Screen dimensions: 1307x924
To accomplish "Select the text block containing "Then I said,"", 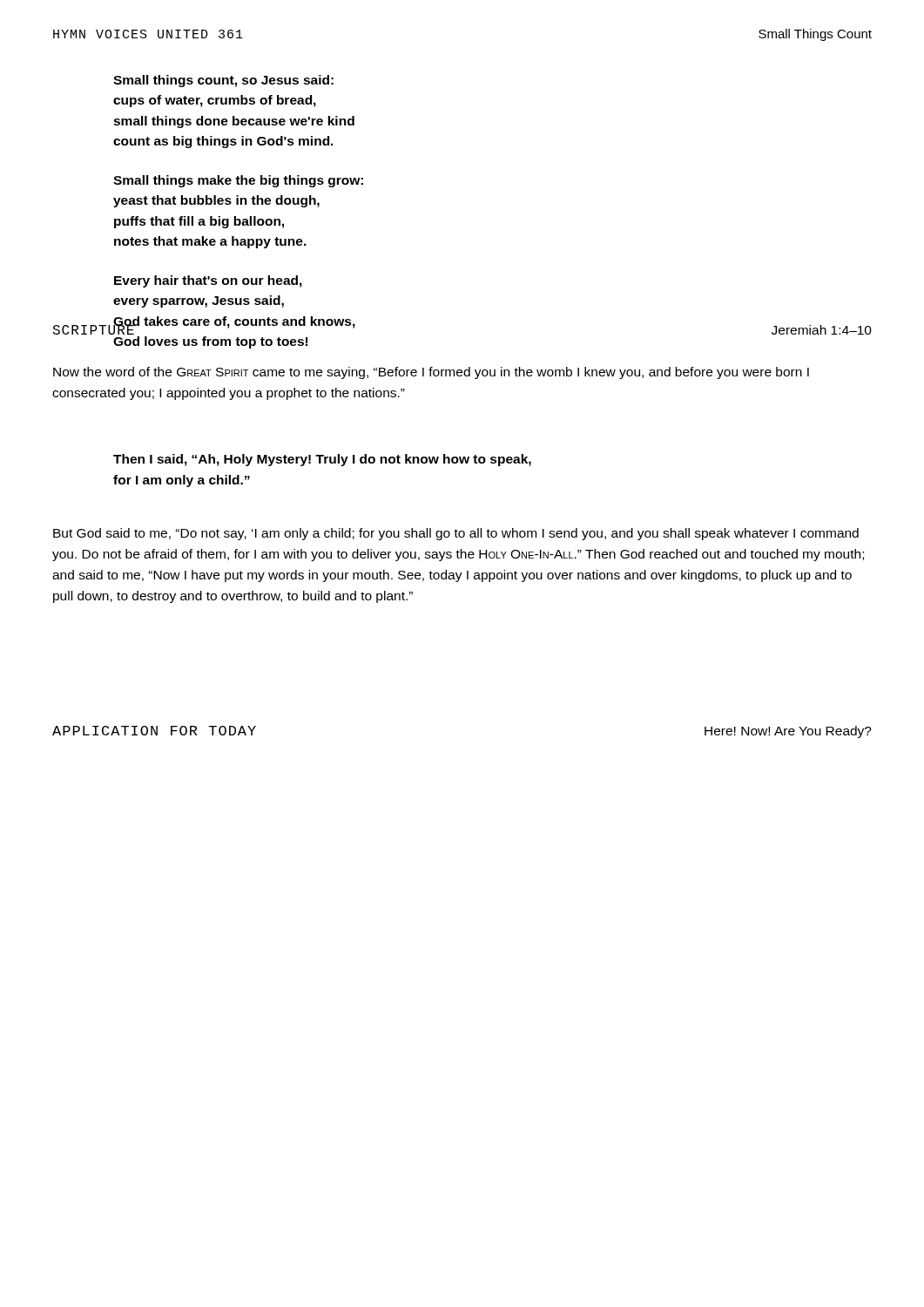I will pyautogui.click(x=322, y=469).
